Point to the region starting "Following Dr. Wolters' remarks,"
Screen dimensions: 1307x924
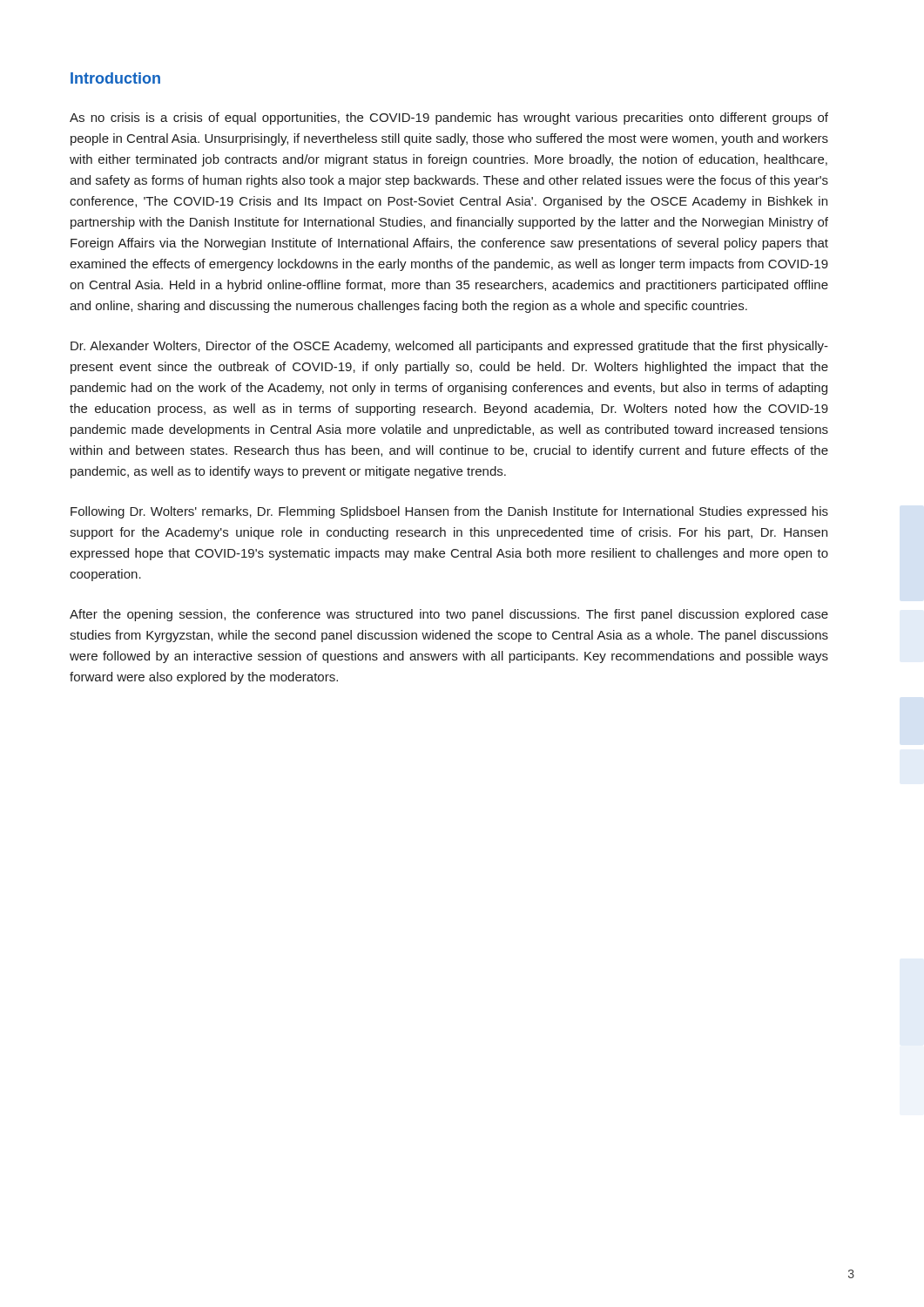(x=449, y=542)
